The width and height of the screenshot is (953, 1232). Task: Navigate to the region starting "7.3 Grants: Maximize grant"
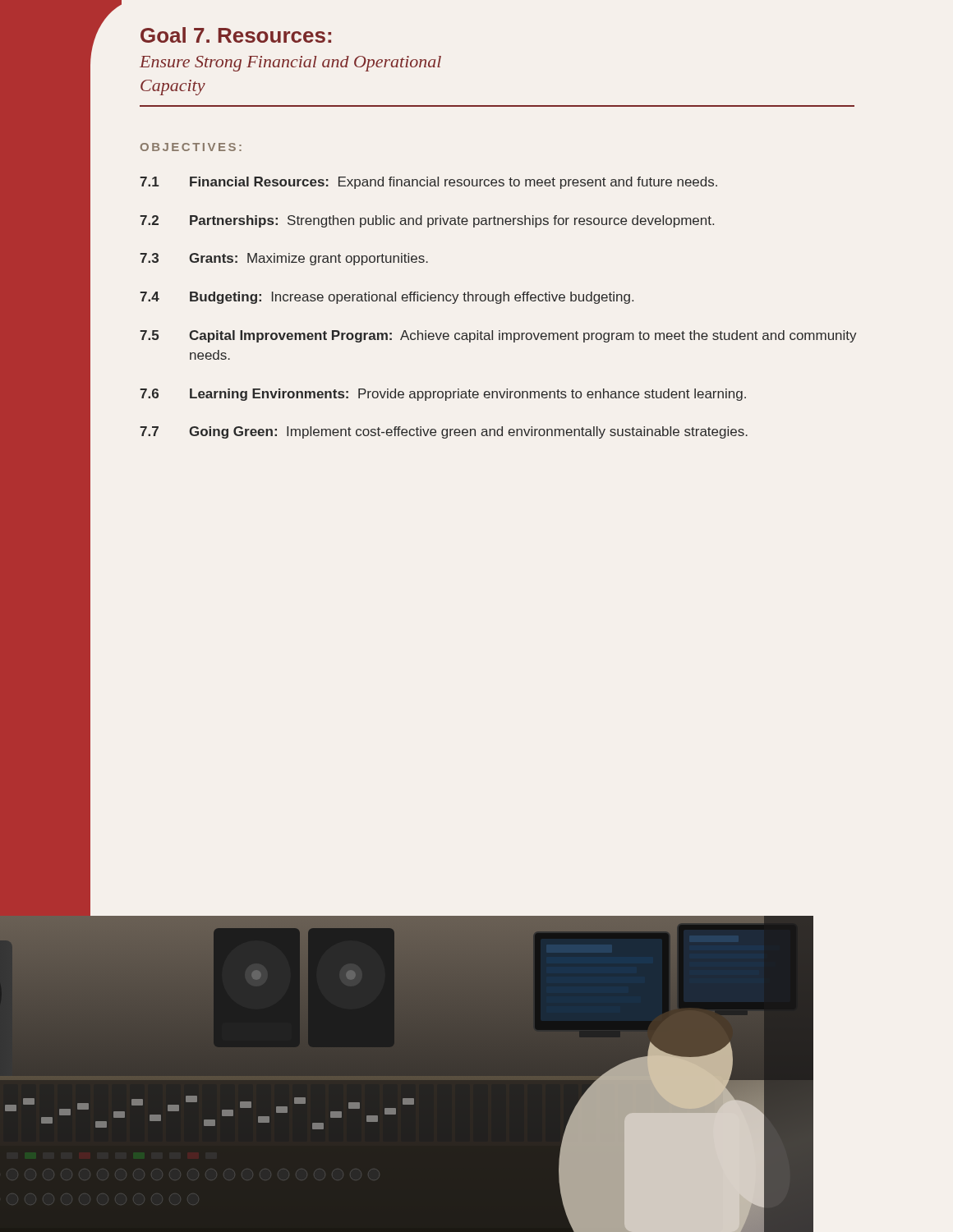[284, 259]
